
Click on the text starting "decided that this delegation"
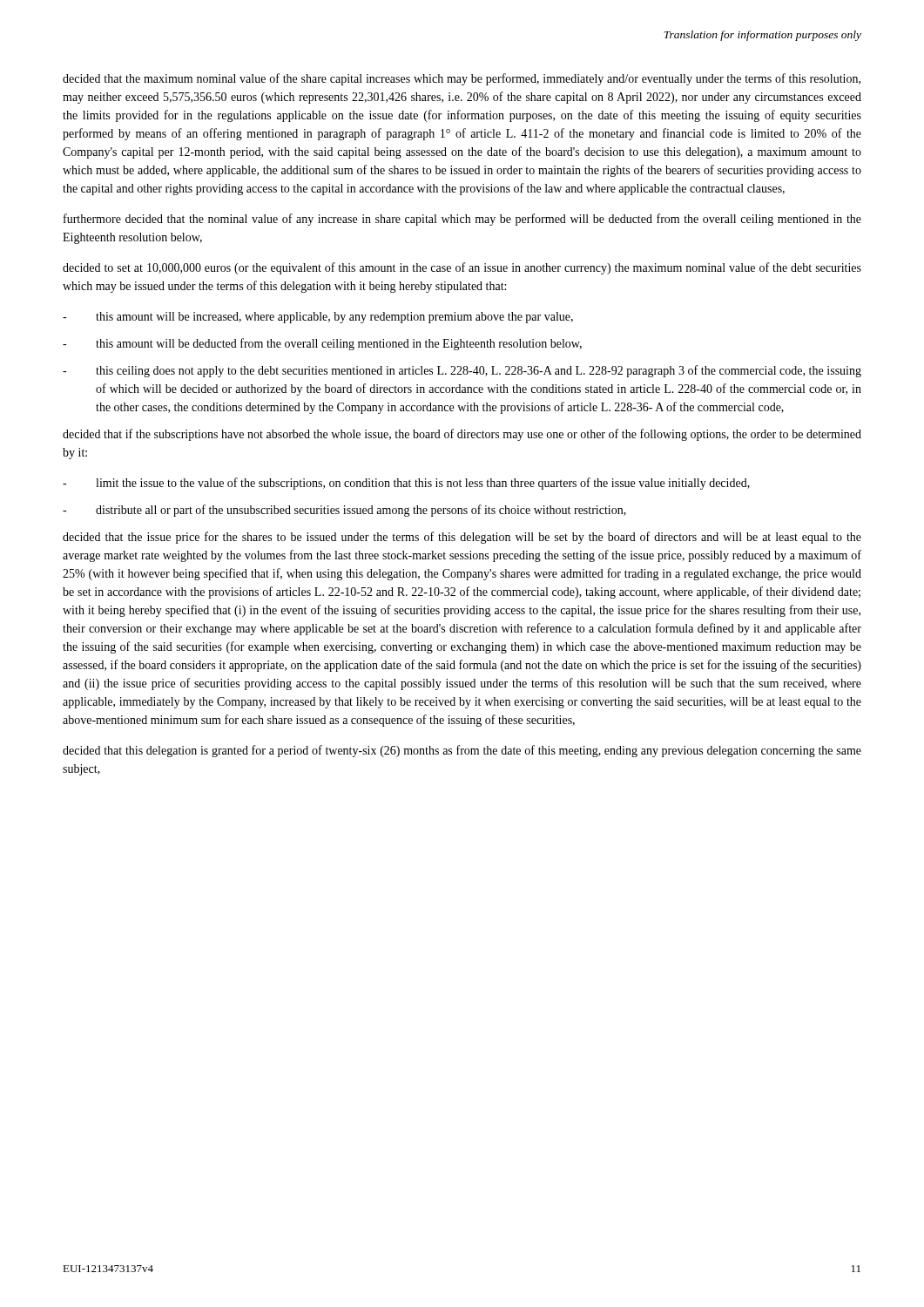tap(462, 760)
